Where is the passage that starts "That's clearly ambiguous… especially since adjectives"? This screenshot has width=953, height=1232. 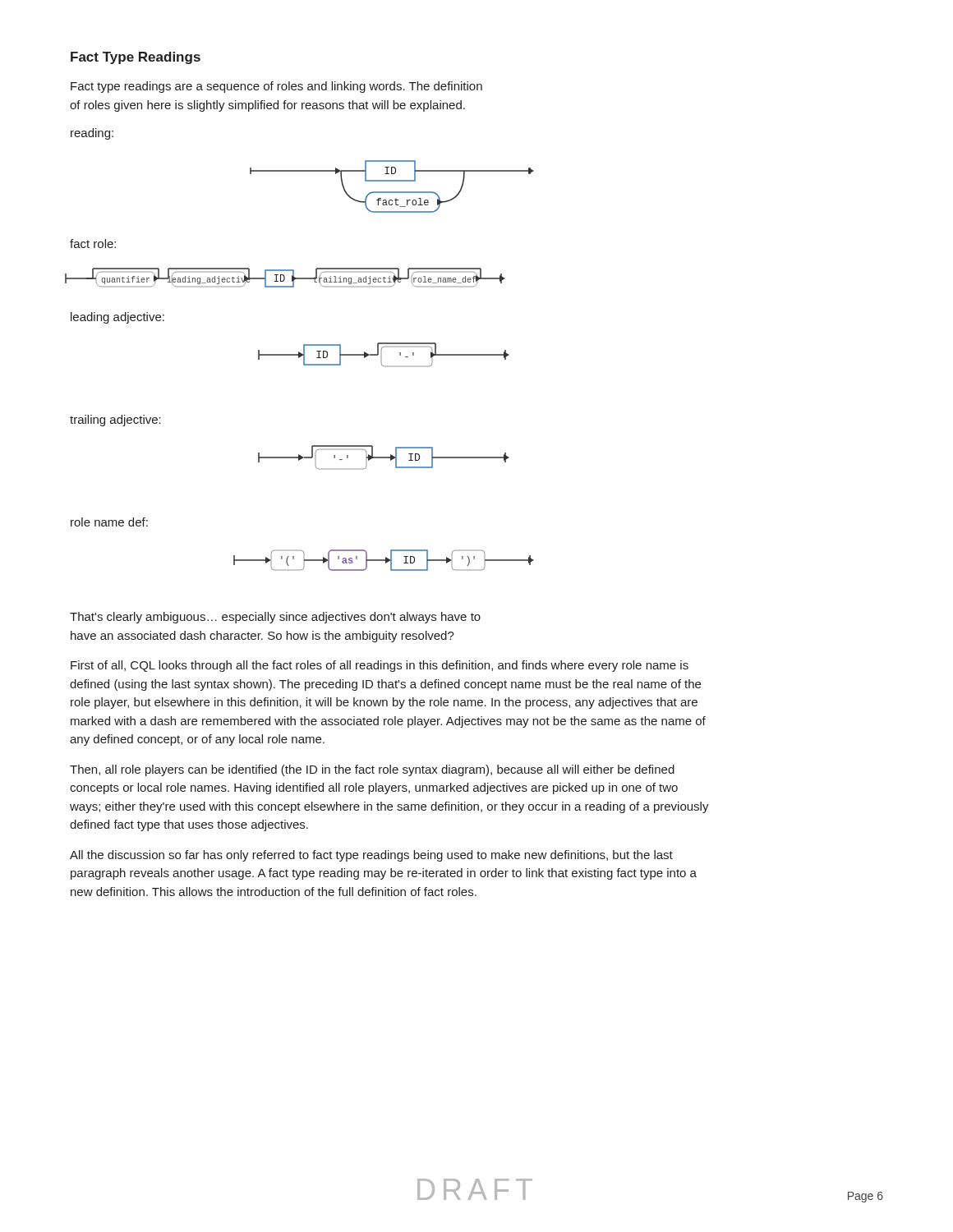[275, 626]
